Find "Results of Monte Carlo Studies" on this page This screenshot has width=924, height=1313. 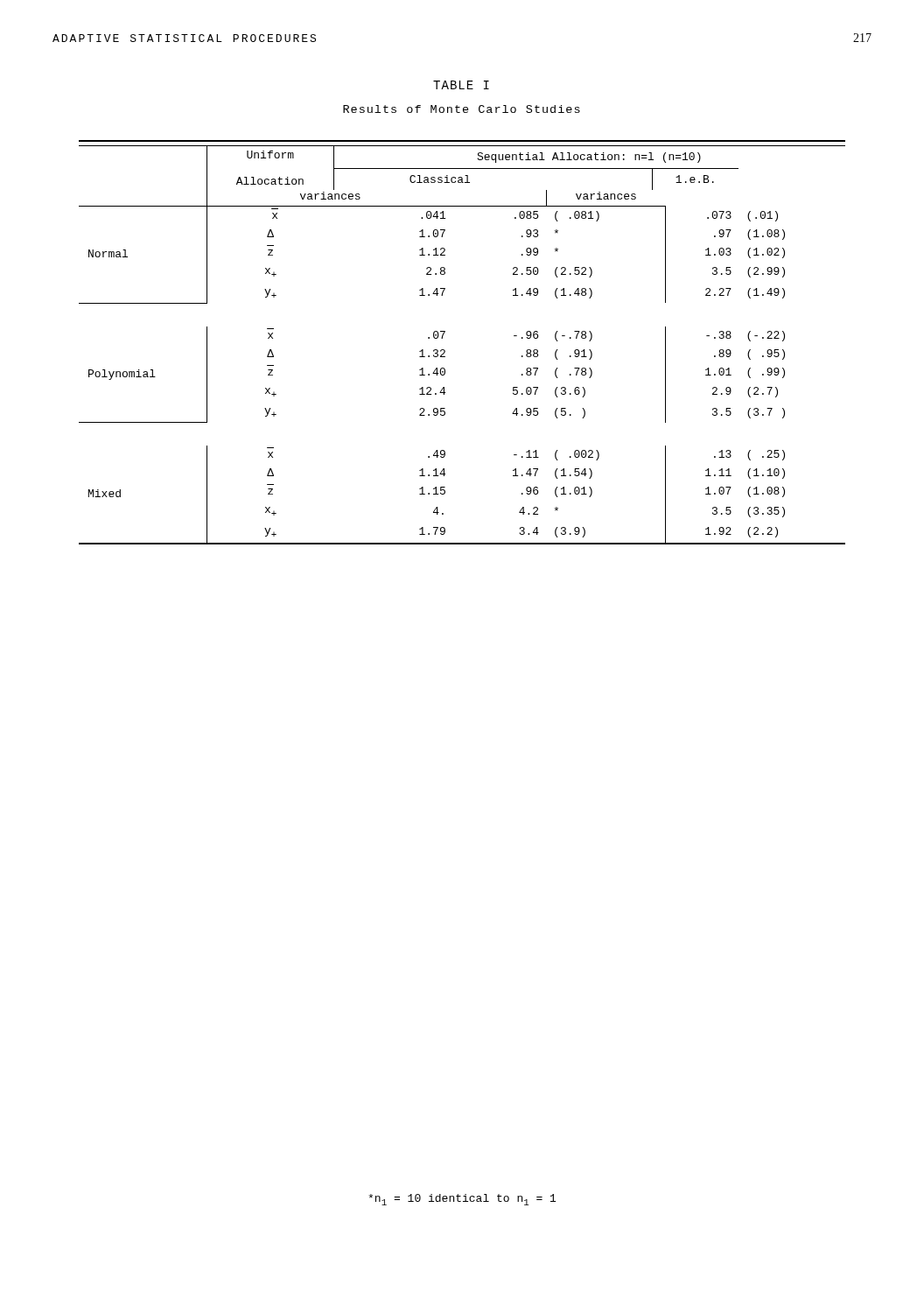462,110
